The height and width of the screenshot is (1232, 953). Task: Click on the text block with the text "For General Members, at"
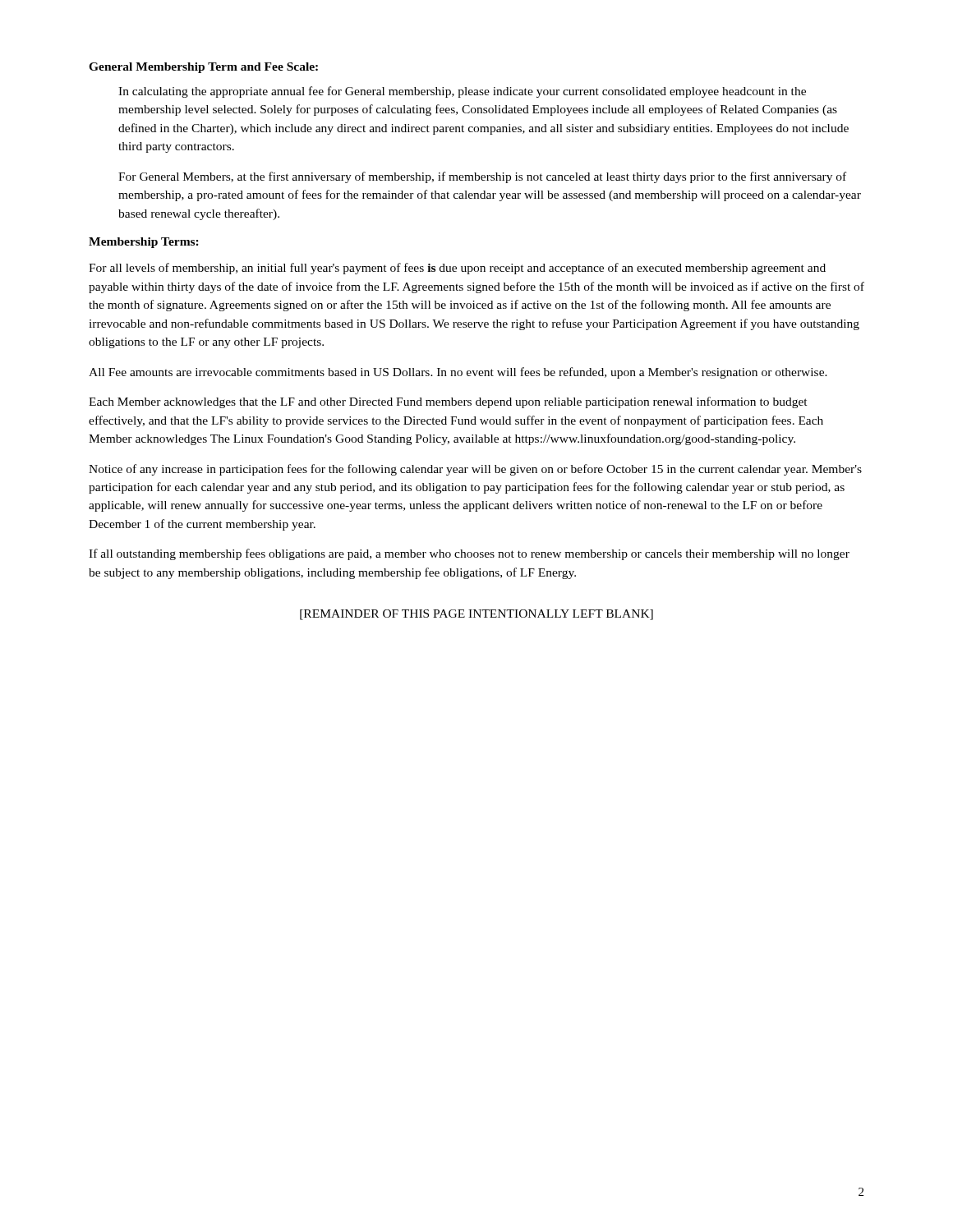click(490, 194)
